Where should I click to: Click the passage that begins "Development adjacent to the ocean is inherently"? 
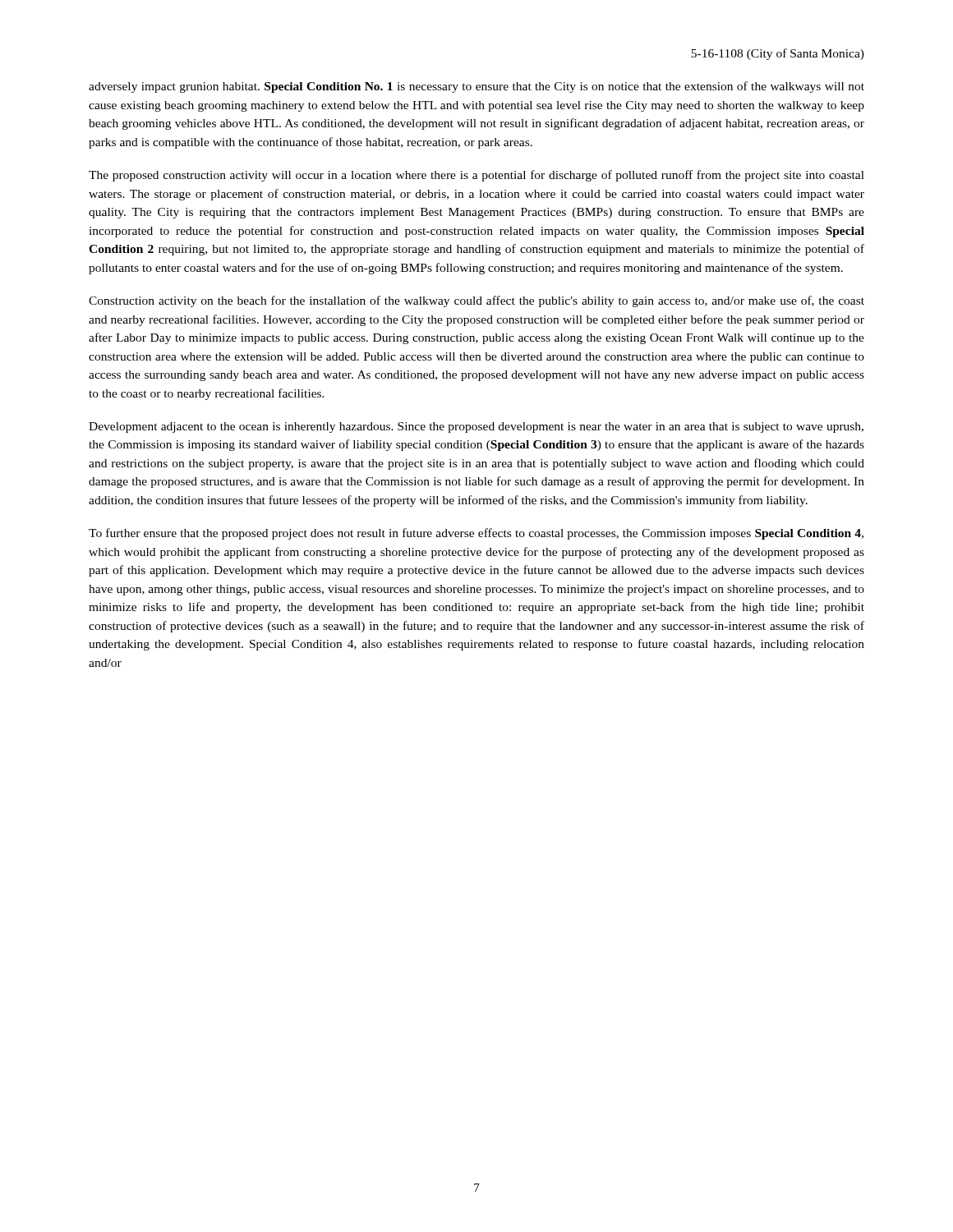[x=476, y=463]
